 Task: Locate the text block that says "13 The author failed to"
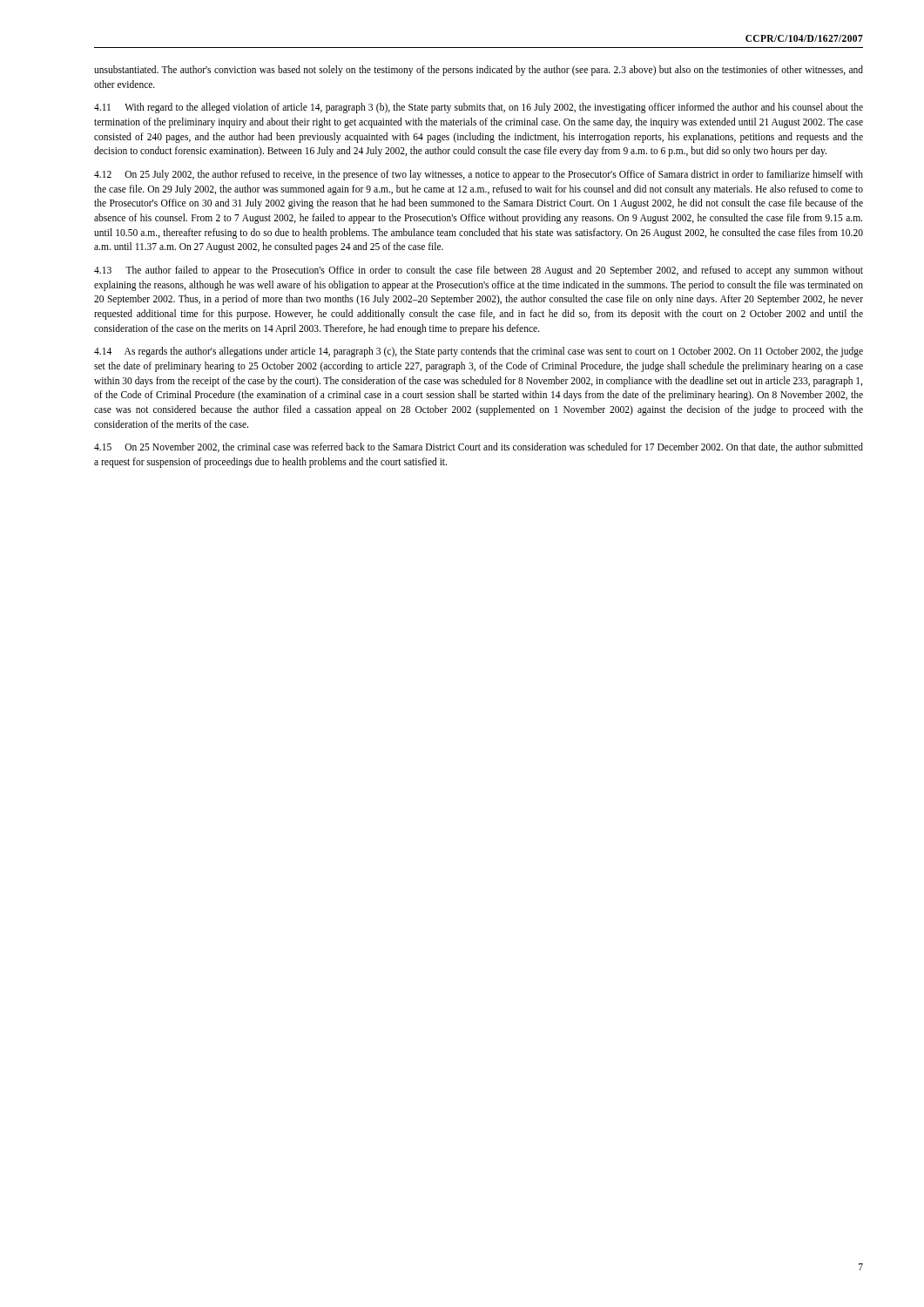[479, 299]
